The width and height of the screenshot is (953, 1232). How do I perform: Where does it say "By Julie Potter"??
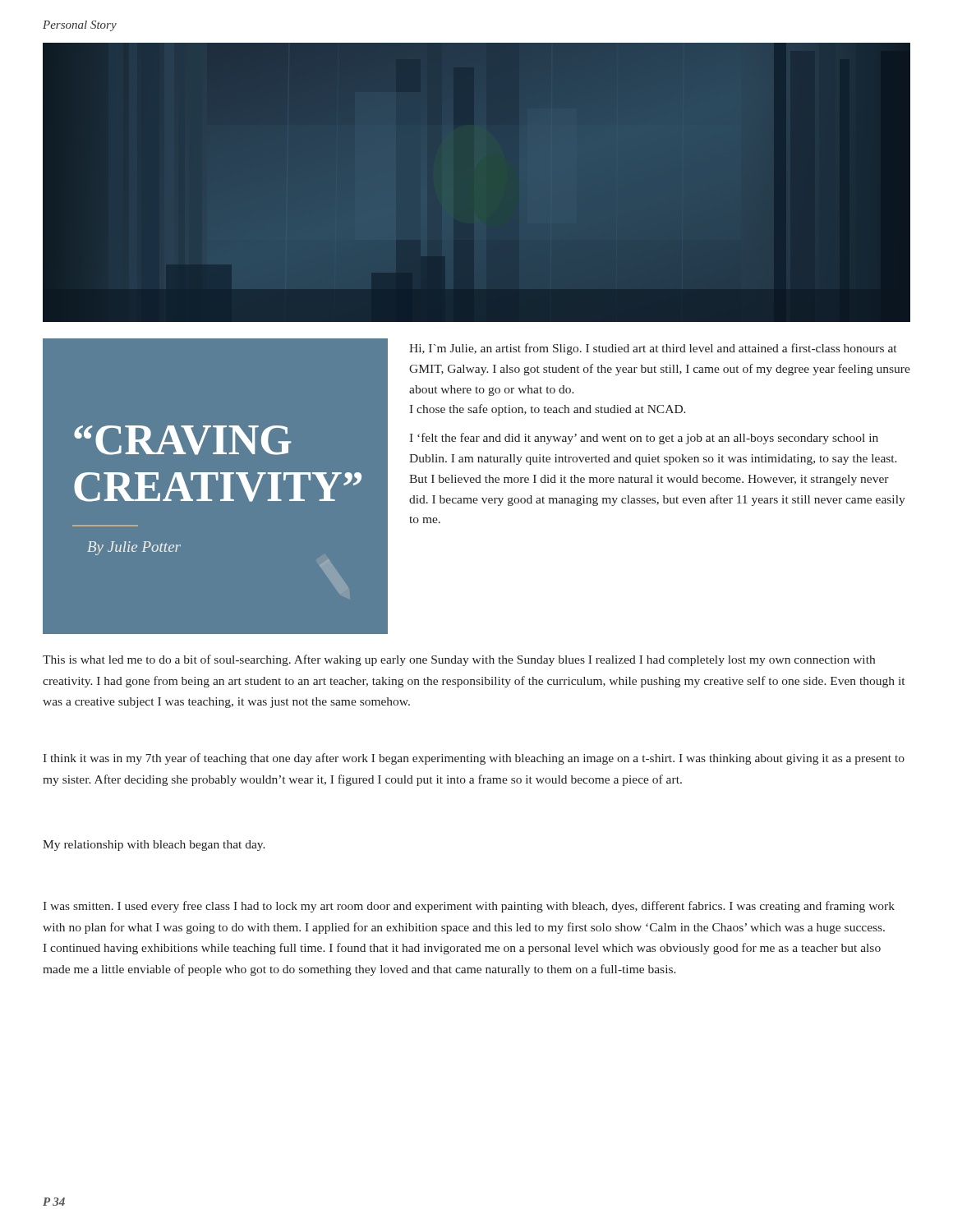(134, 547)
